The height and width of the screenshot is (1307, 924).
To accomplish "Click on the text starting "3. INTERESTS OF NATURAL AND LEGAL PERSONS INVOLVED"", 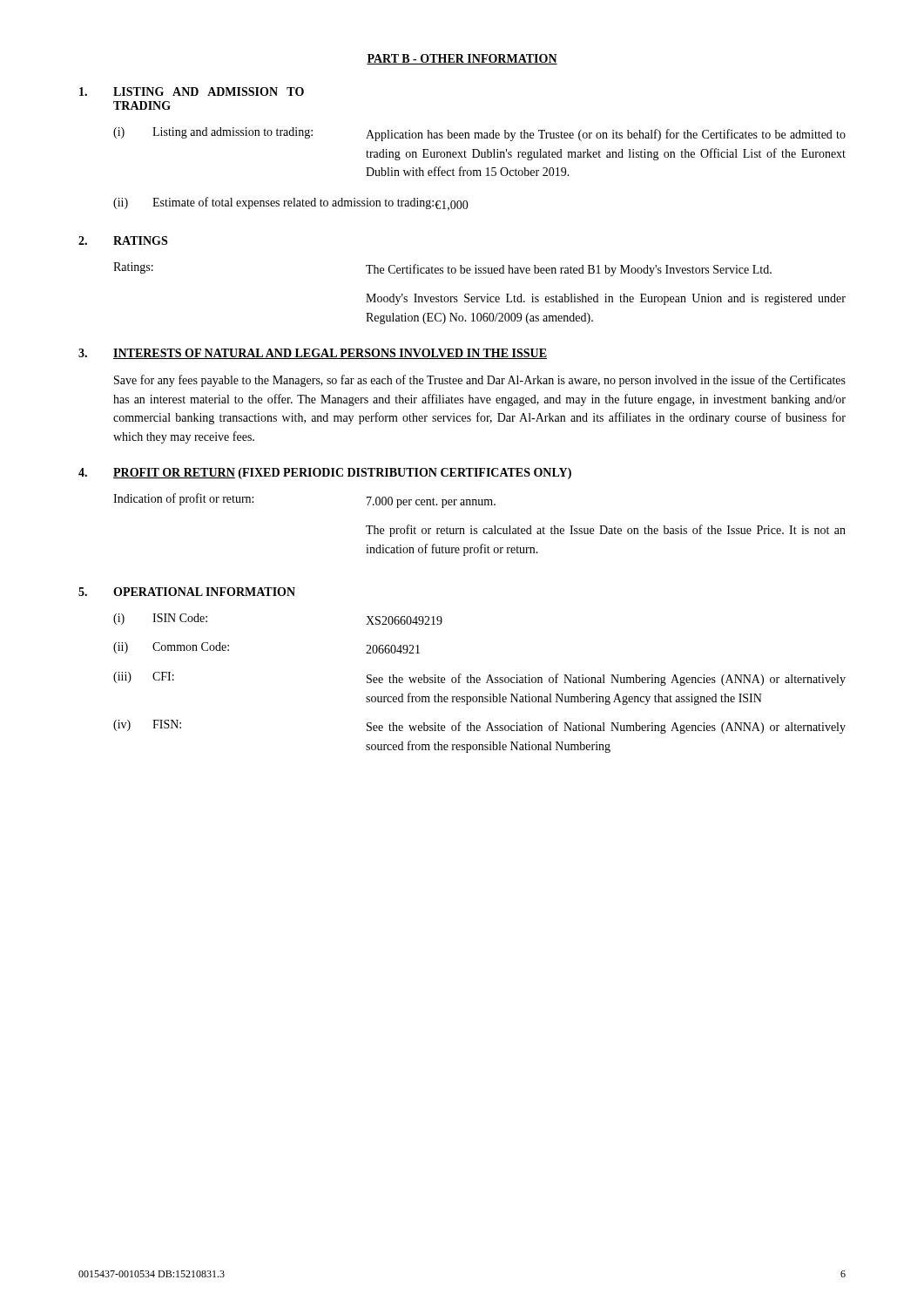I will (462, 354).
